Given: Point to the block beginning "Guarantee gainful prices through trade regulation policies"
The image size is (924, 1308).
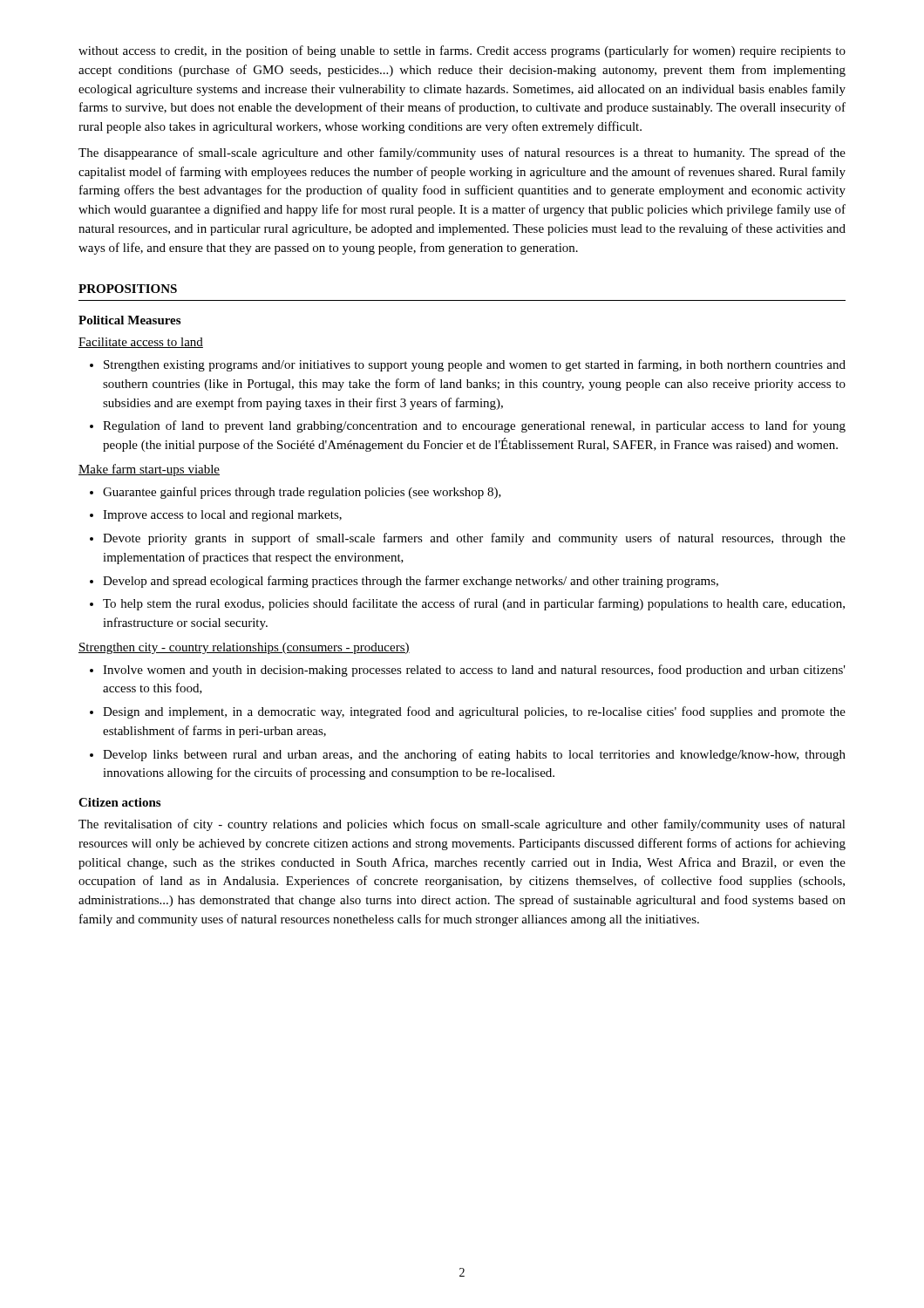Looking at the screenshot, I should (x=302, y=491).
